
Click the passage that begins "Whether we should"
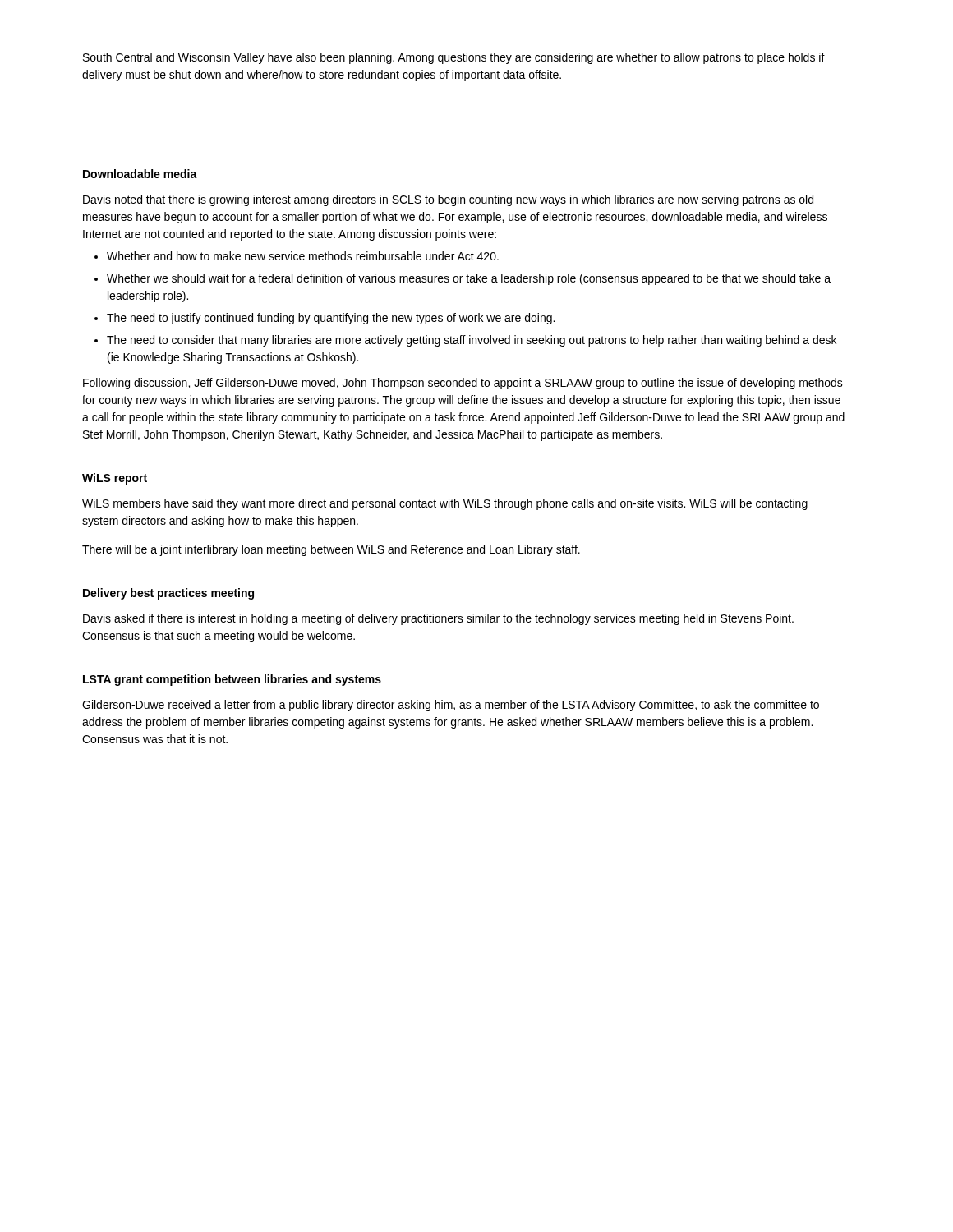coord(469,287)
